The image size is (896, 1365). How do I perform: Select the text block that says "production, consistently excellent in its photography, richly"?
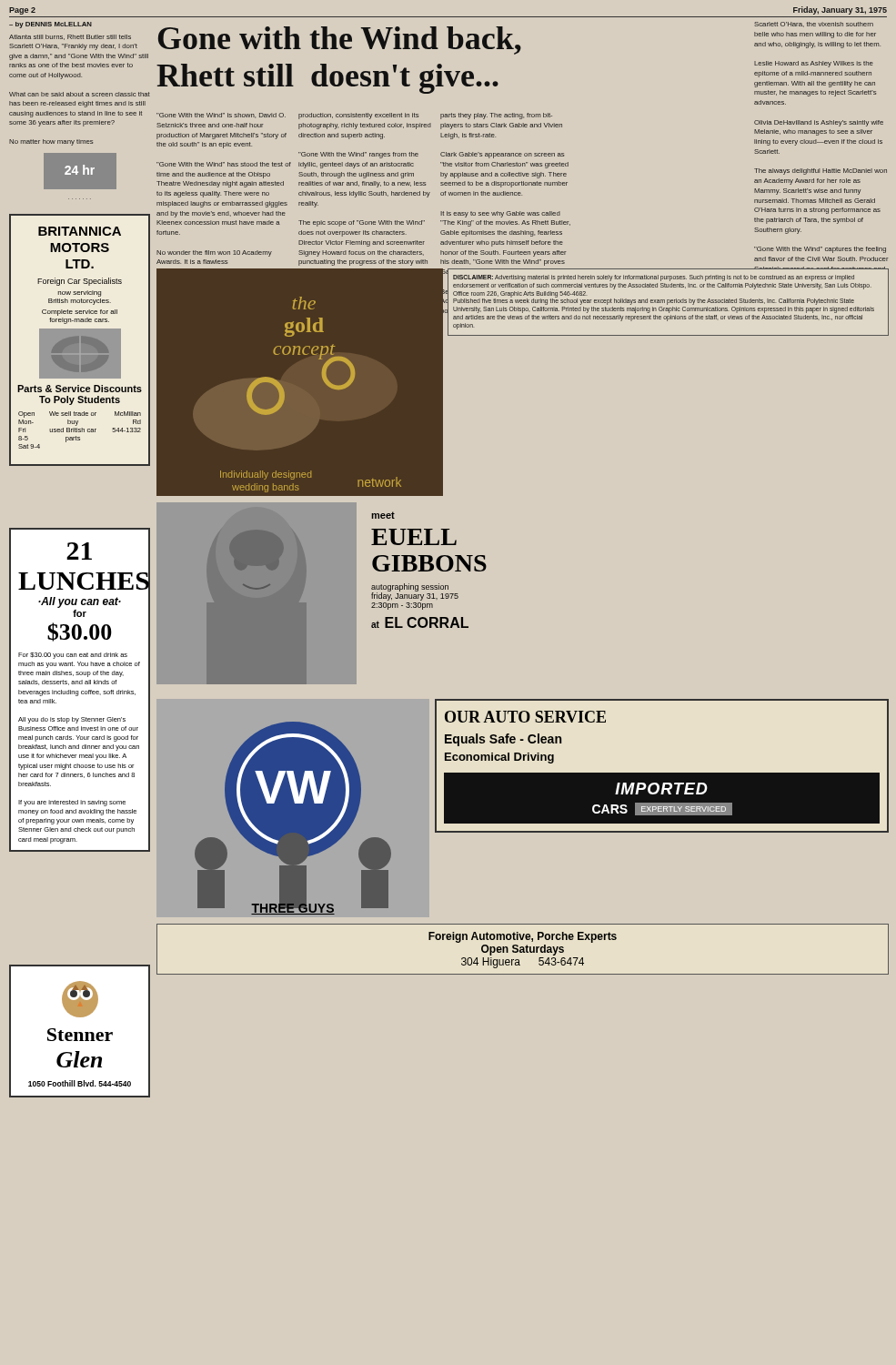(x=365, y=213)
